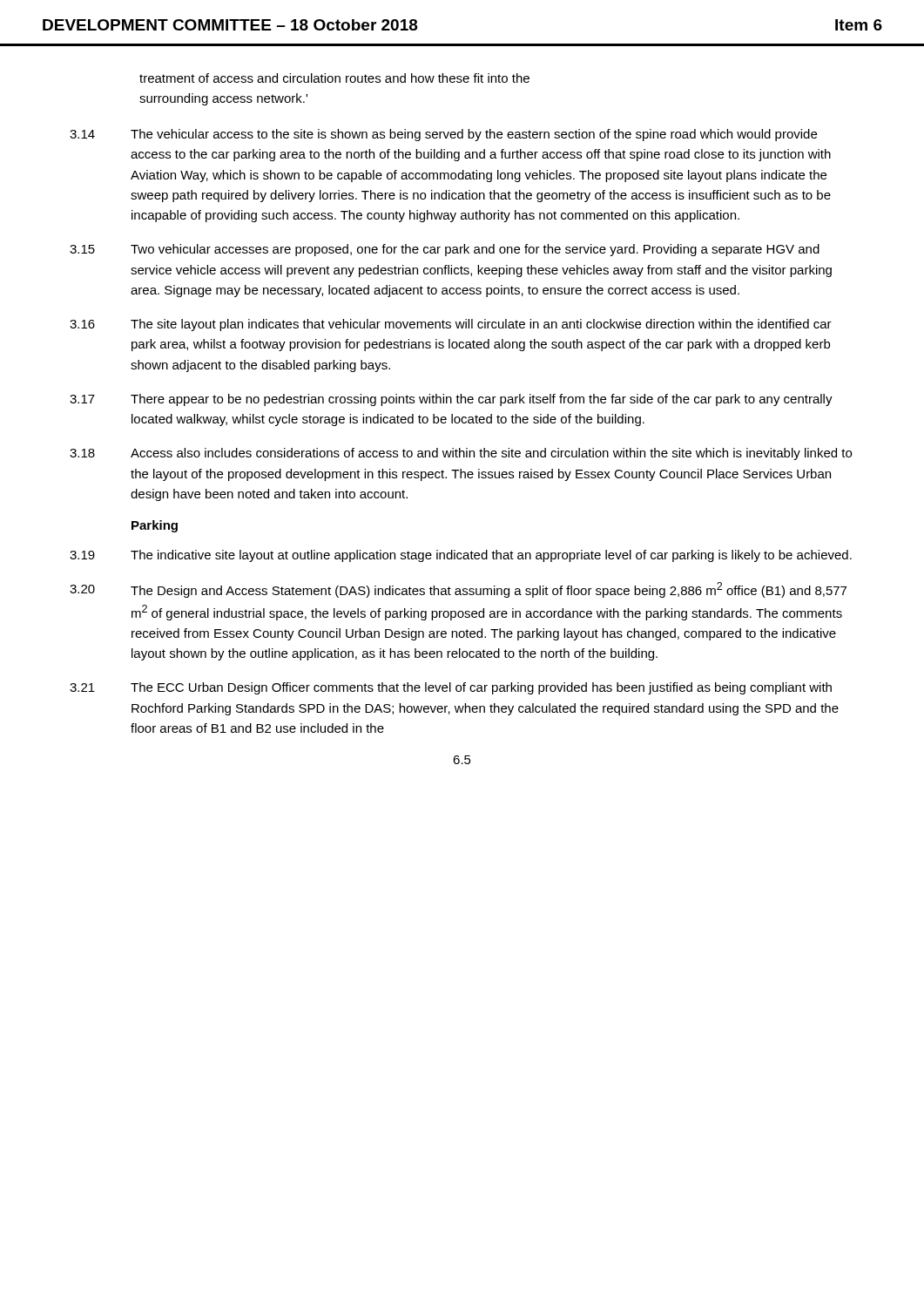Image resolution: width=924 pixels, height=1307 pixels.
Task: Click on the list item containing "3.15 Two vehicular accesses are proposed, one"
Action: click(462, 269)
